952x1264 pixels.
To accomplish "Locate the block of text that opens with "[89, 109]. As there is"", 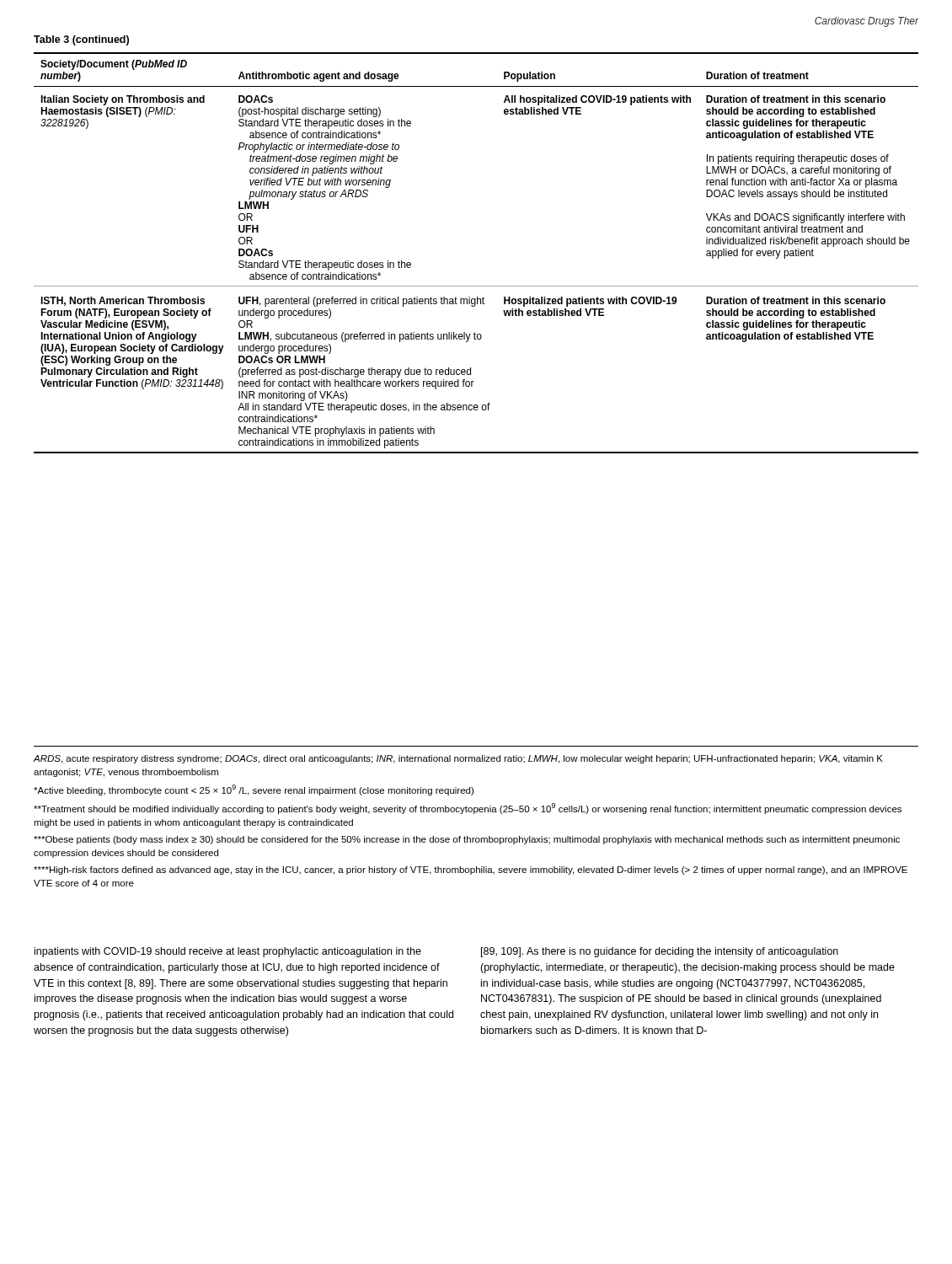I will coord(687,991).
